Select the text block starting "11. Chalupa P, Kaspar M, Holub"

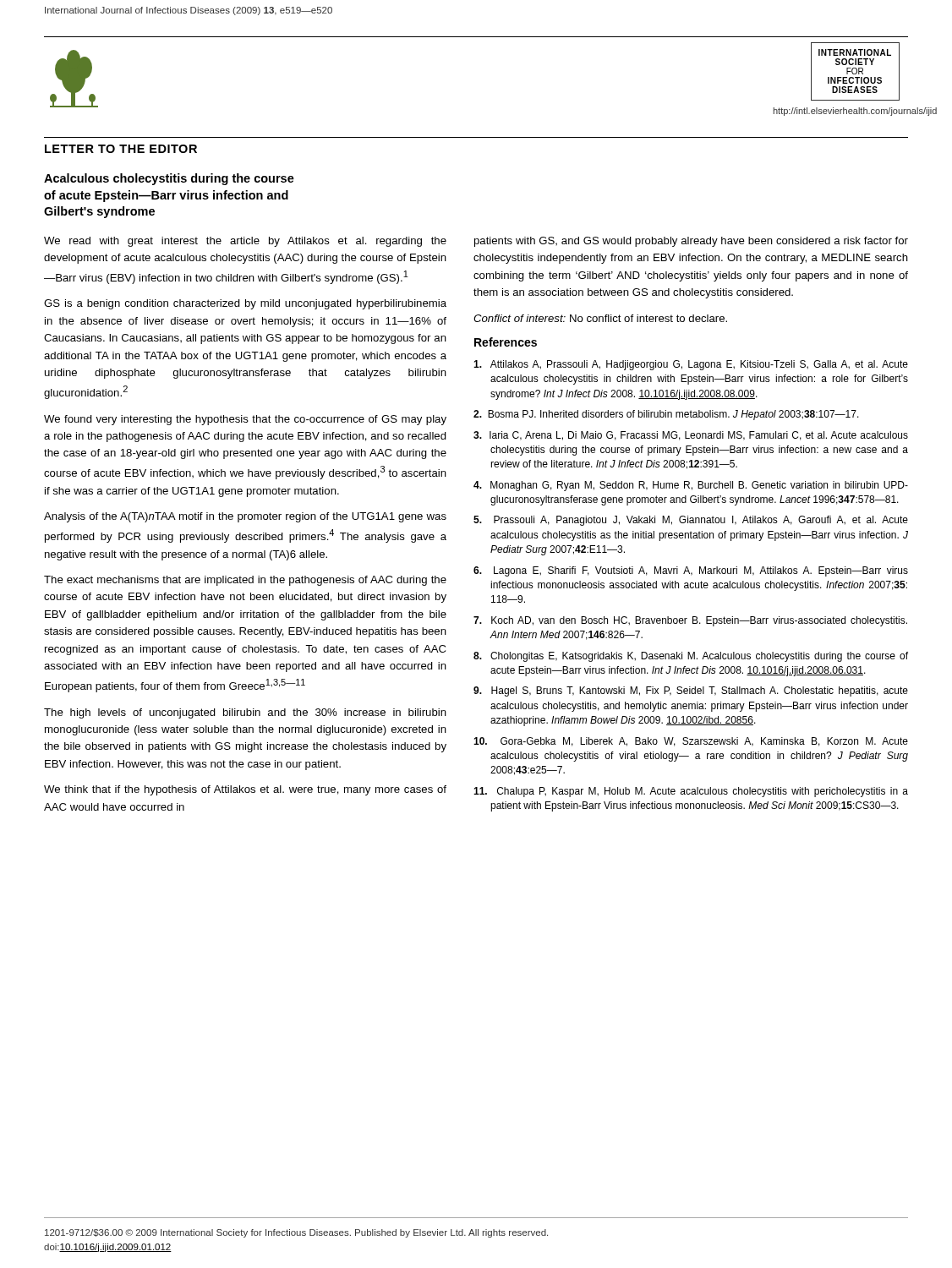point(691,798)
